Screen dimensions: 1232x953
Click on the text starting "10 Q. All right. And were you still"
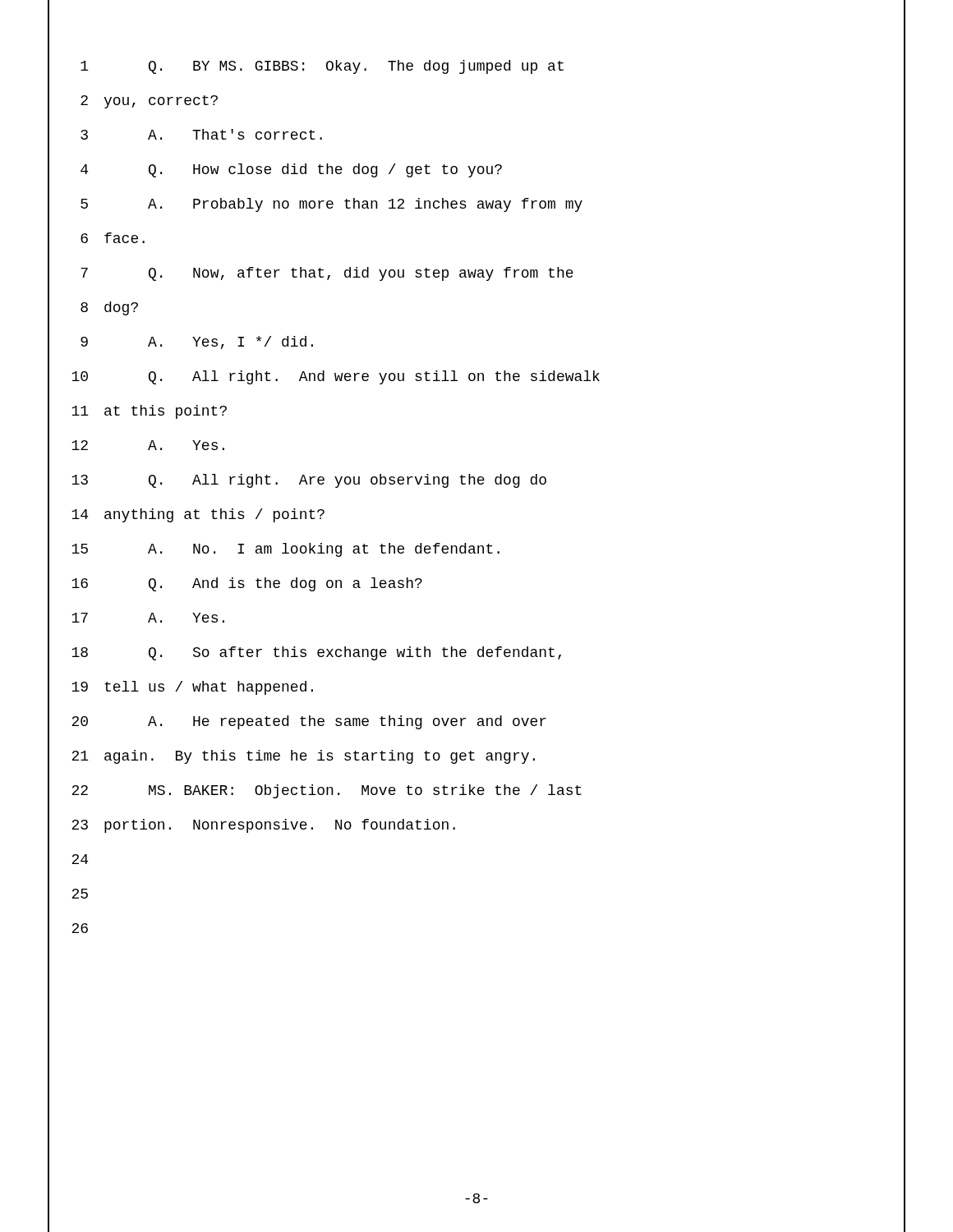point(325,377)
